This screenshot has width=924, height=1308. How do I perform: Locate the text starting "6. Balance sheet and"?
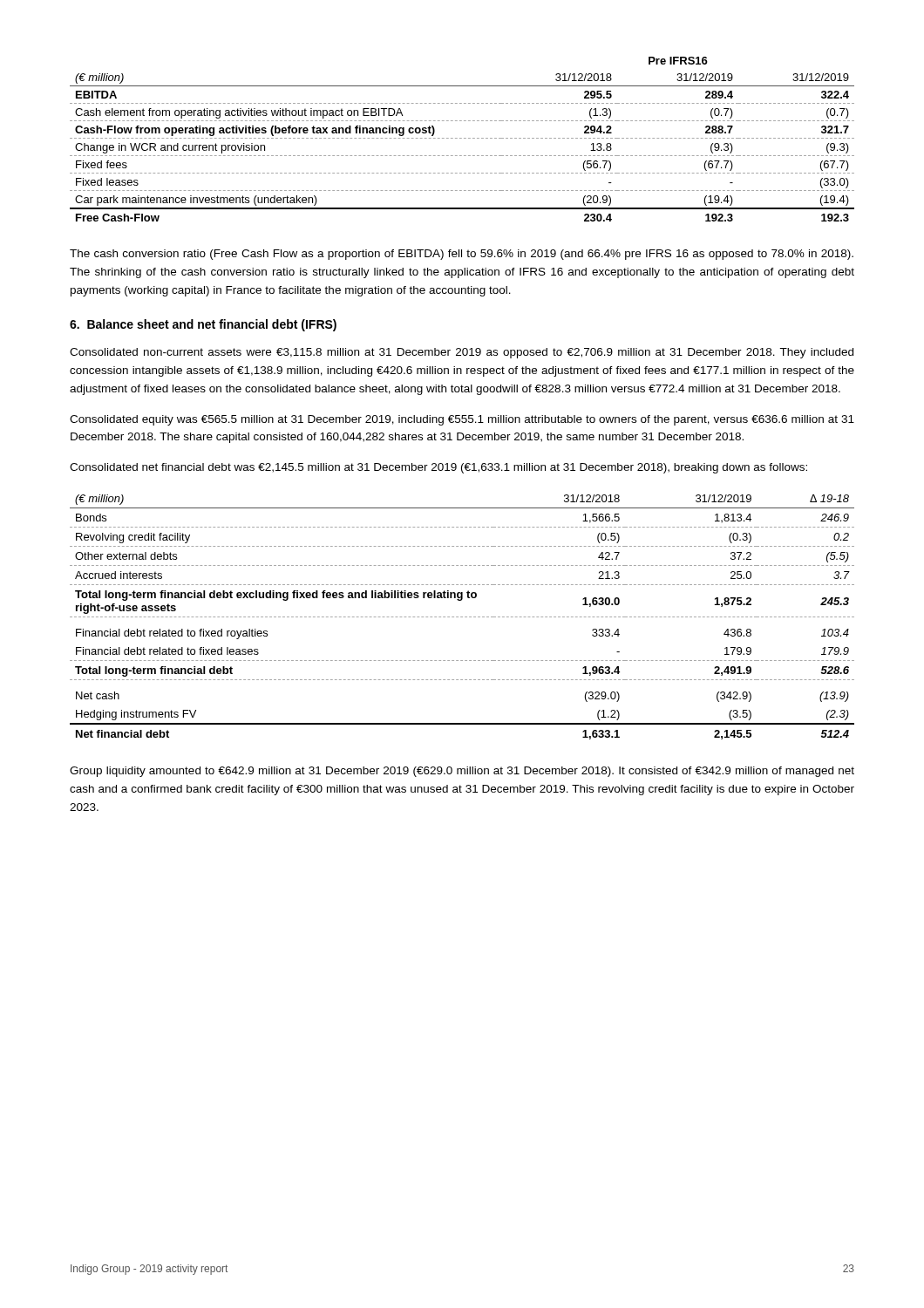pyautogui.click(x=203, y=324)
